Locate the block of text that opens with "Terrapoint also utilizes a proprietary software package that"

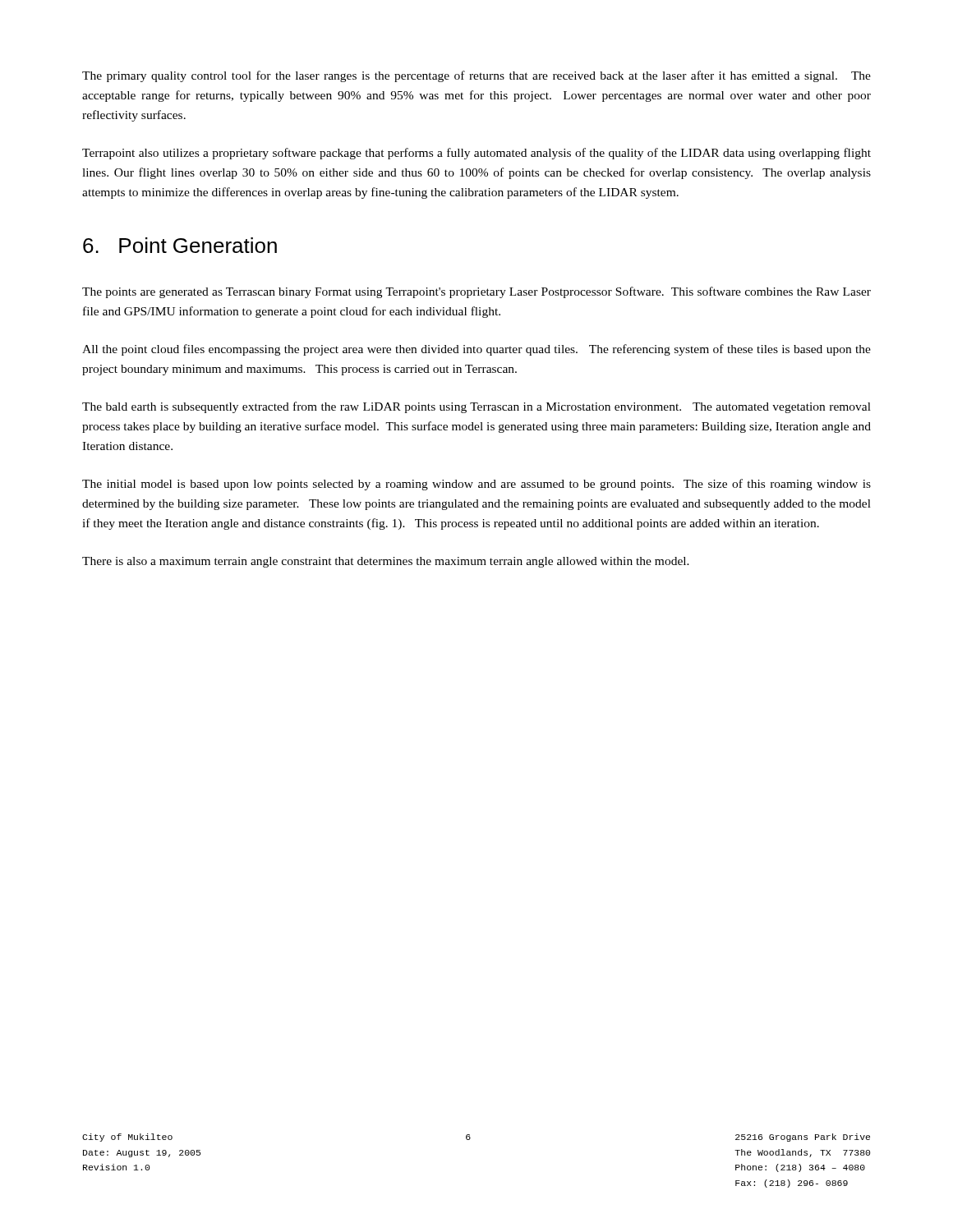click(476, 172)
